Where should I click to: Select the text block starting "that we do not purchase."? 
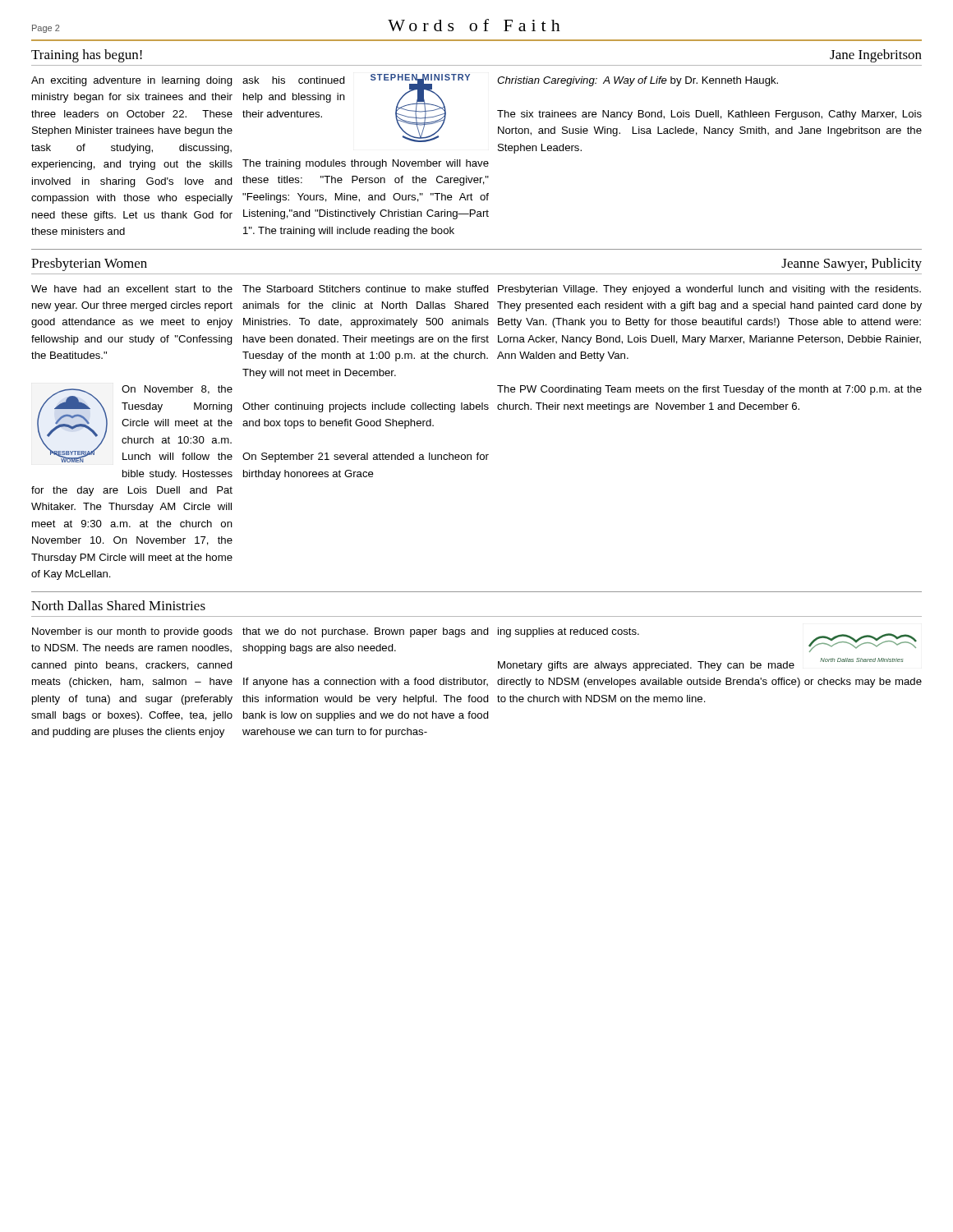(x=366, y=681)
